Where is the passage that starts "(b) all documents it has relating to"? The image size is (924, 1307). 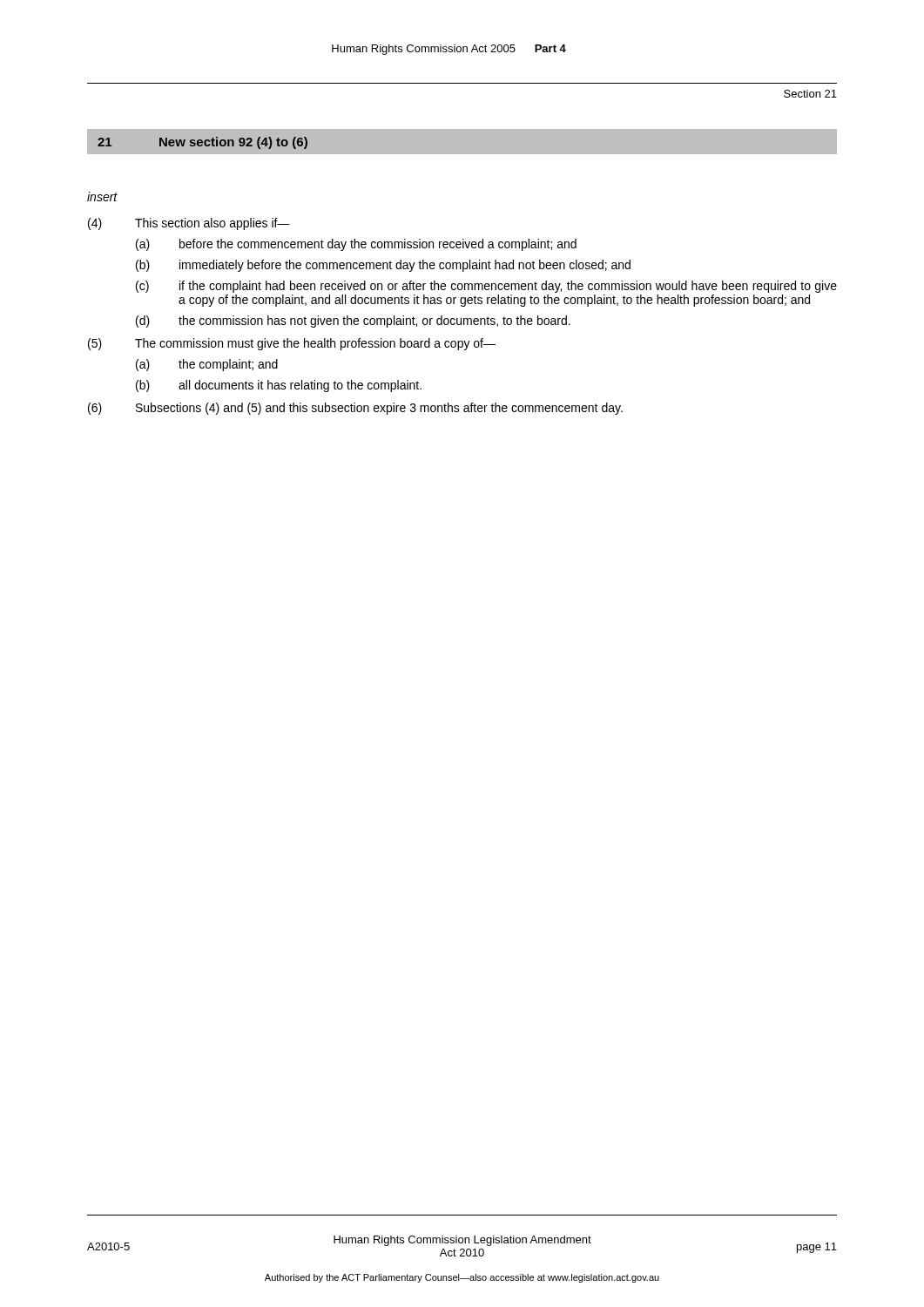(x=279, y=386)
